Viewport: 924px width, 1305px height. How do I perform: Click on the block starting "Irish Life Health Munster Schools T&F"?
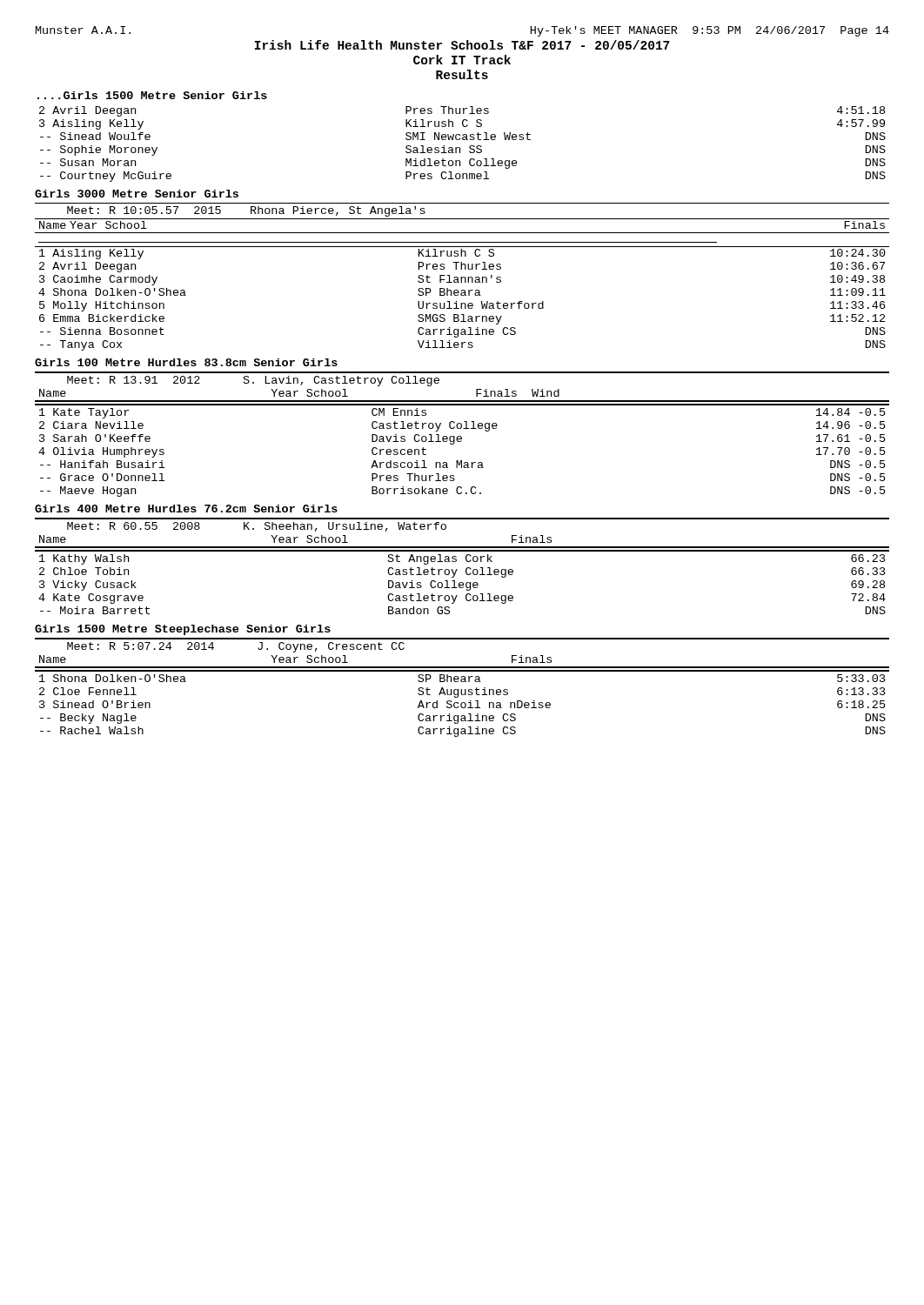462,46
